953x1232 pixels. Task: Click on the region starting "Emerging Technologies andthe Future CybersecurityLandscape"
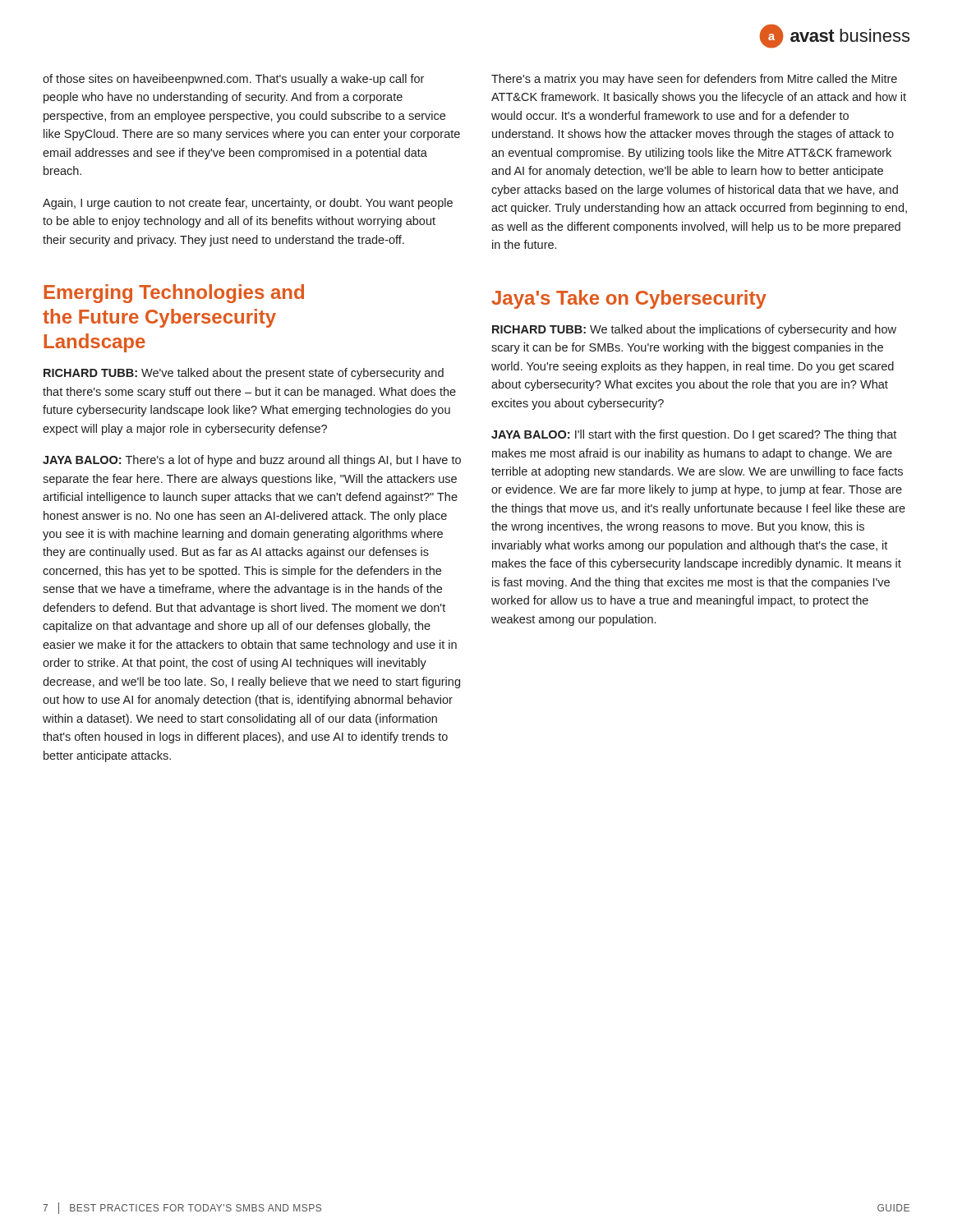click(x=174, y=317)
